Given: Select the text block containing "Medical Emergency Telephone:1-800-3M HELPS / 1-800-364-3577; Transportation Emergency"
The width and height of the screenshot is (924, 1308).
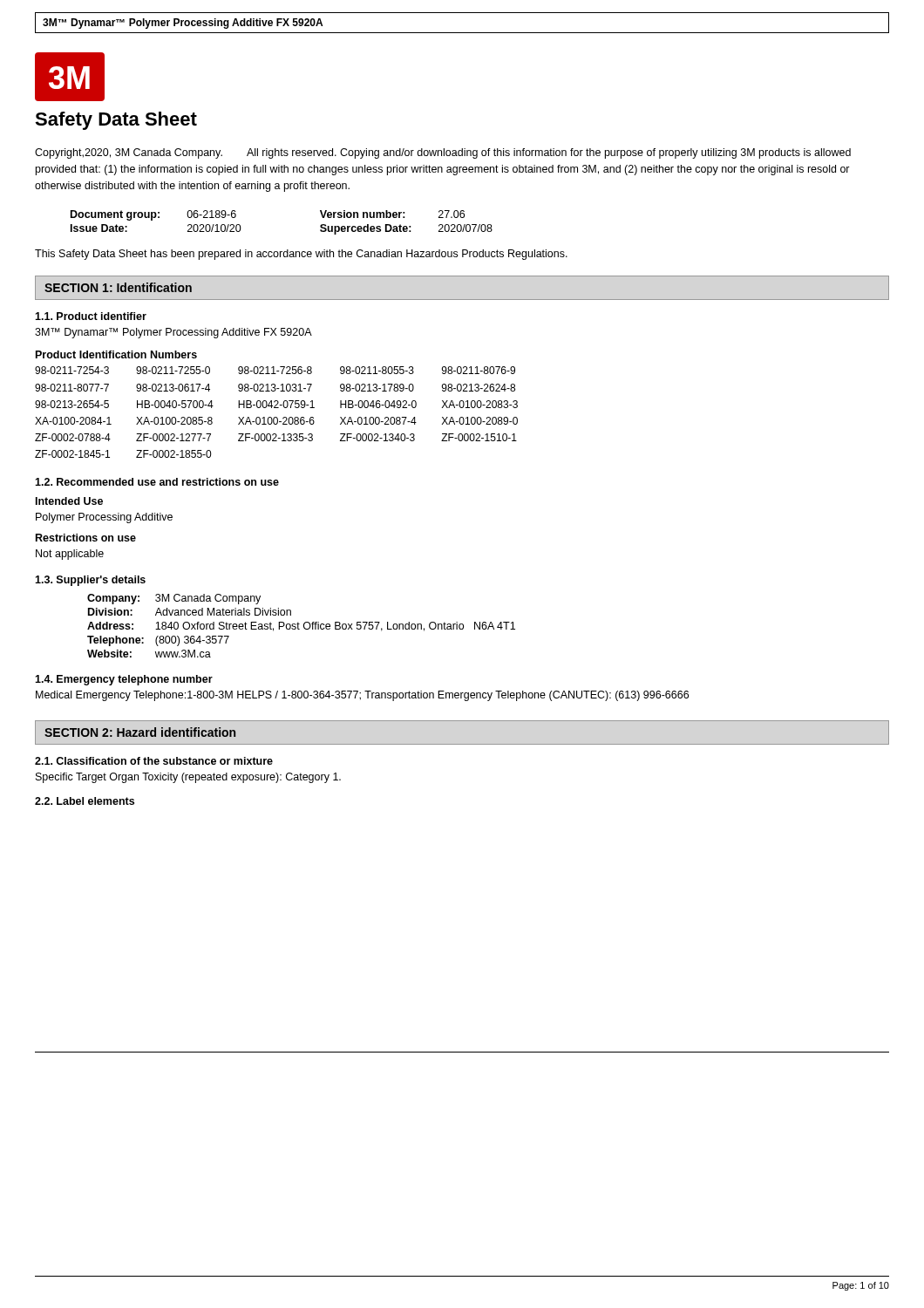Looking at the screenshot, I should point(362,695).
